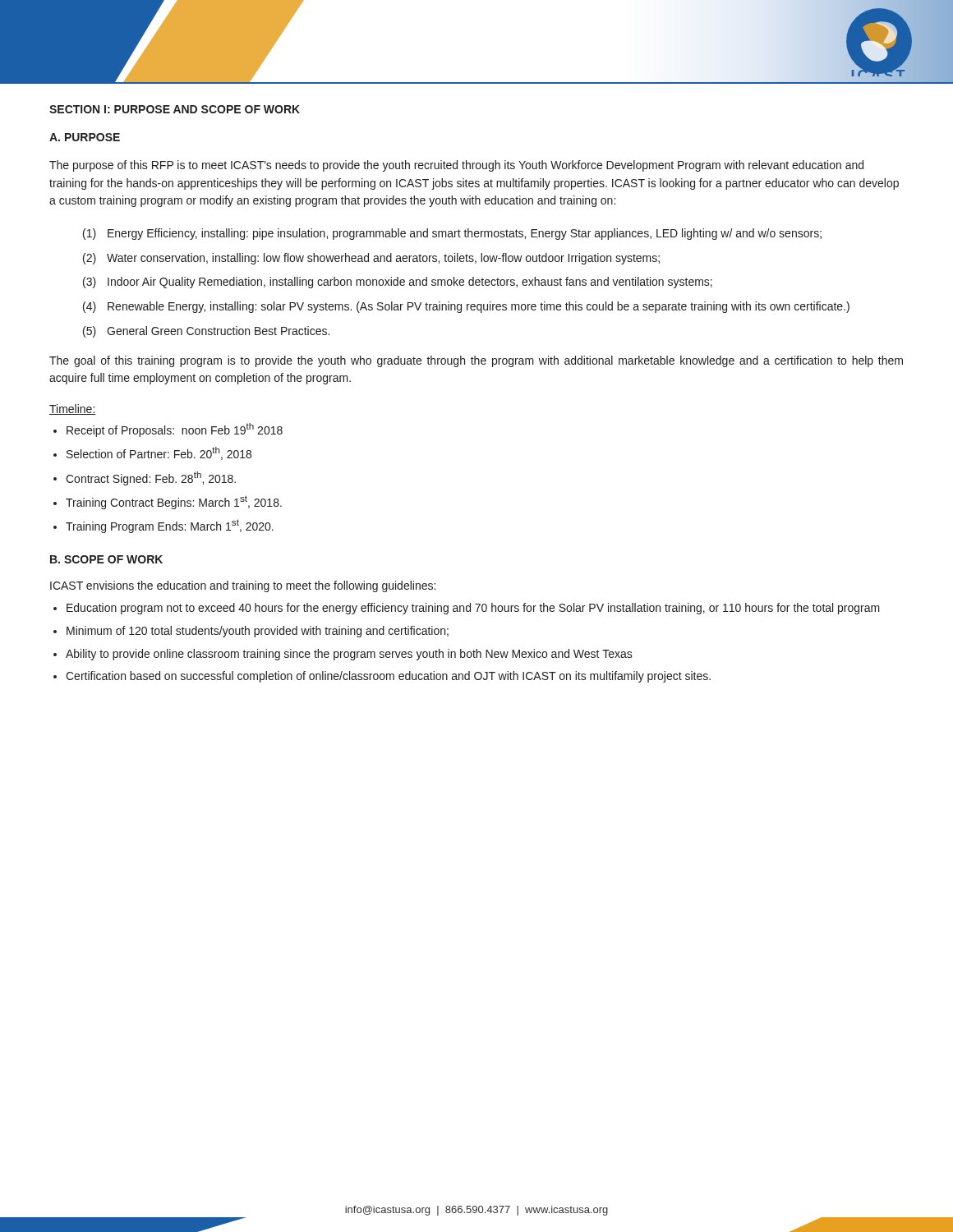This screenshot has height=1232, width=953.
Task: Where is the passage that starts "The goal of this training program is to"?
Action: [476, 369]
